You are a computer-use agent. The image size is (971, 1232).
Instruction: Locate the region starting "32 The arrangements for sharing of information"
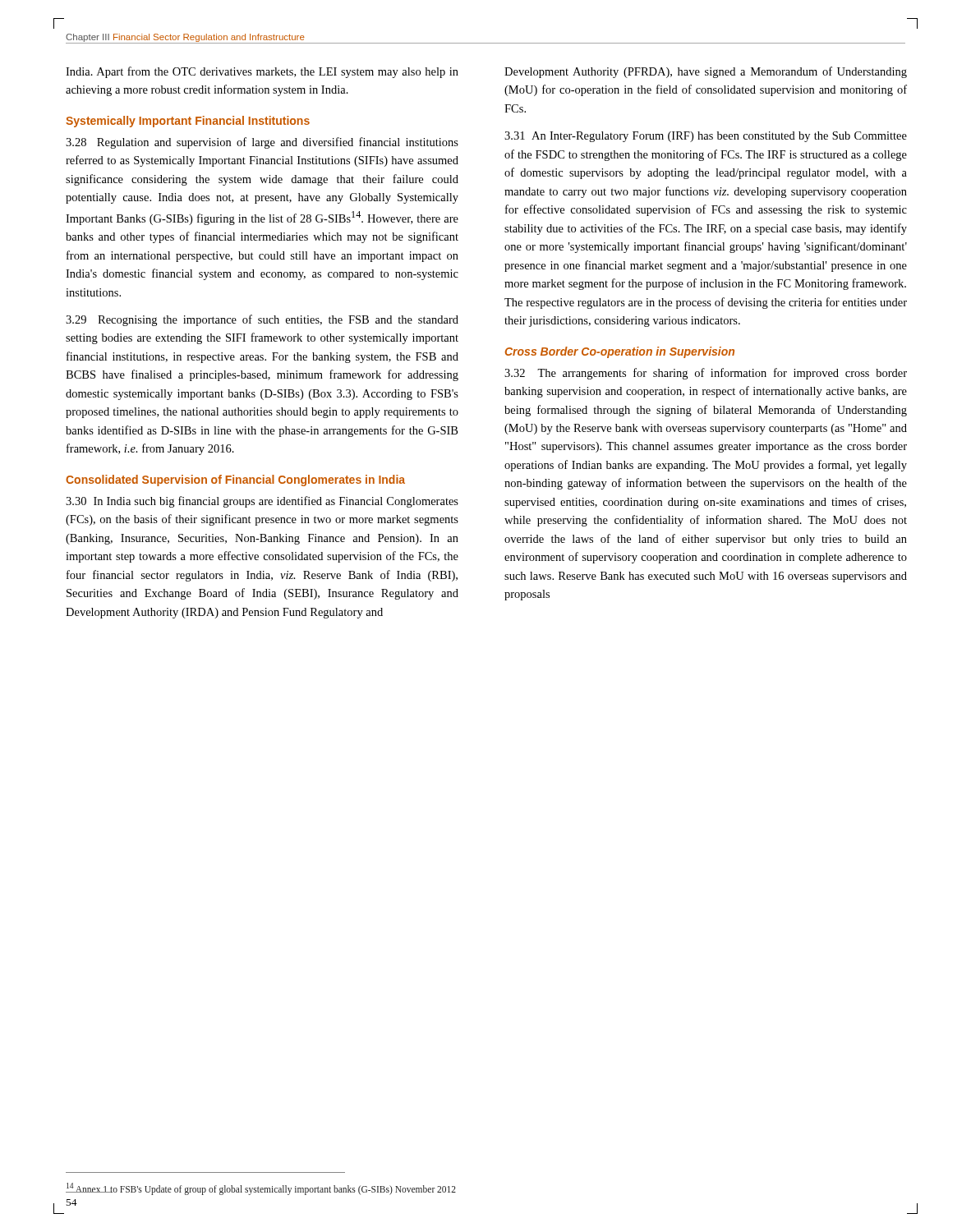click(x=706, y=483)
